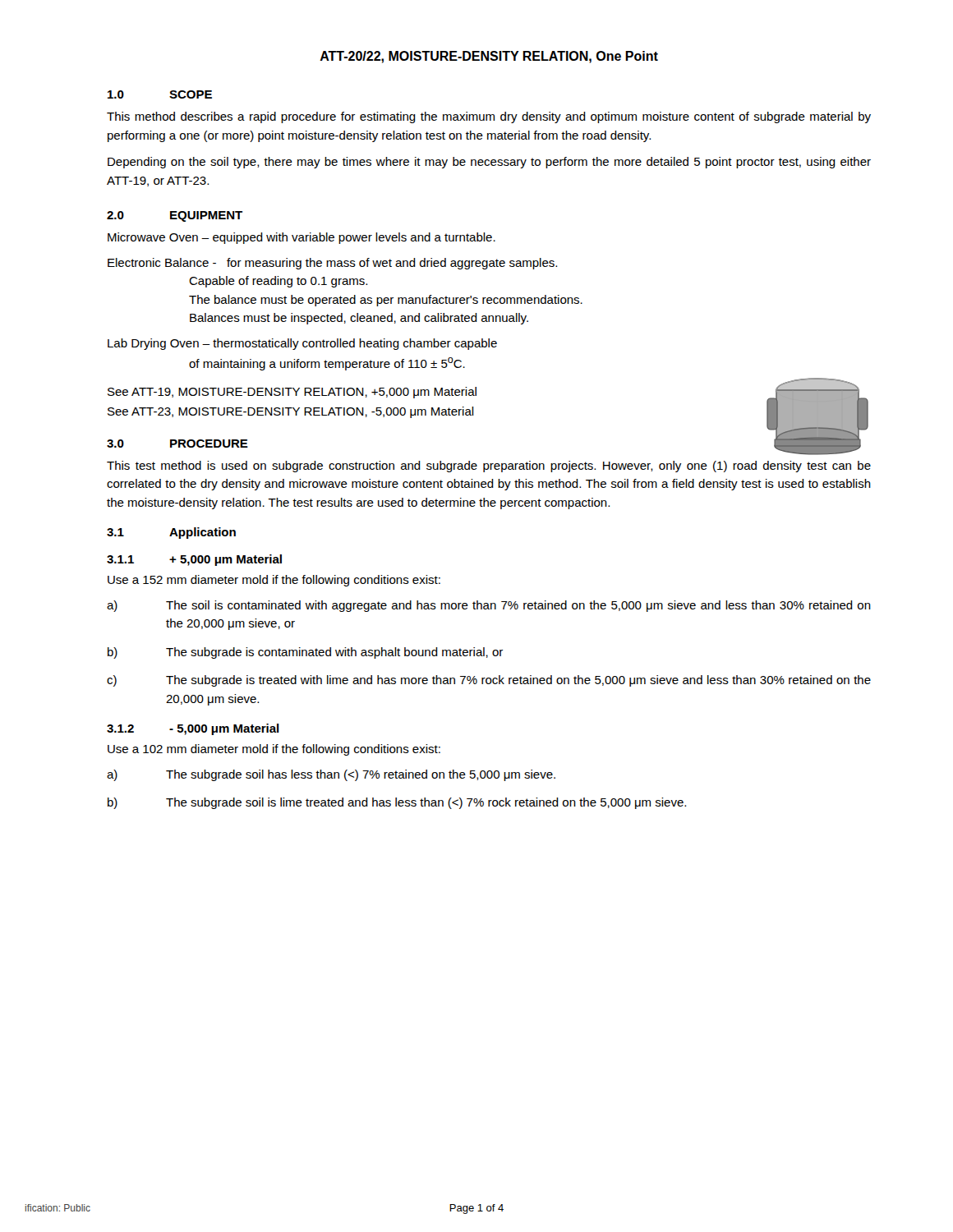Locate the text block that reads "This method describes"
953x1232 pixels.
489,126
